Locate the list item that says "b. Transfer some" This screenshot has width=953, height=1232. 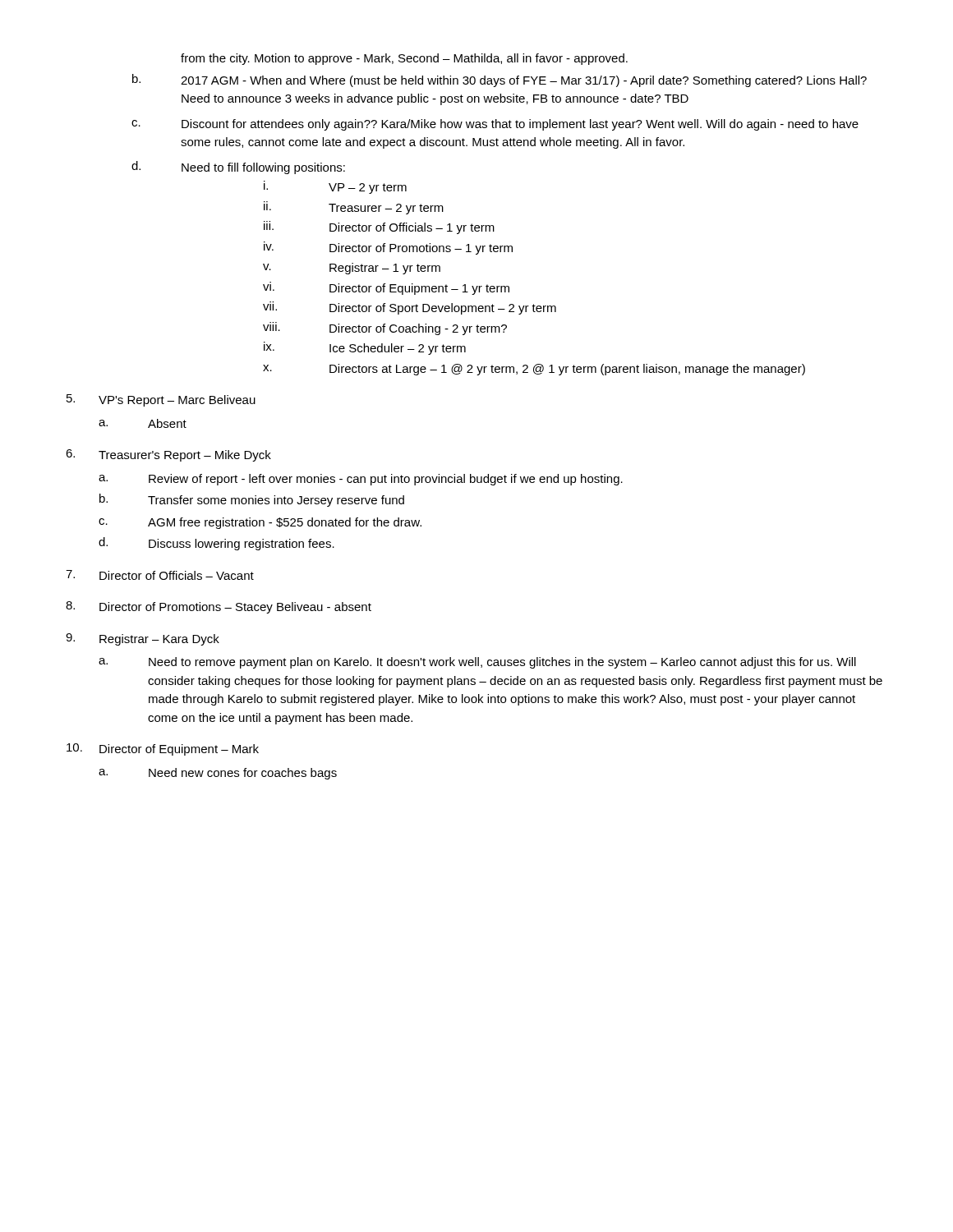click(252, 500)
